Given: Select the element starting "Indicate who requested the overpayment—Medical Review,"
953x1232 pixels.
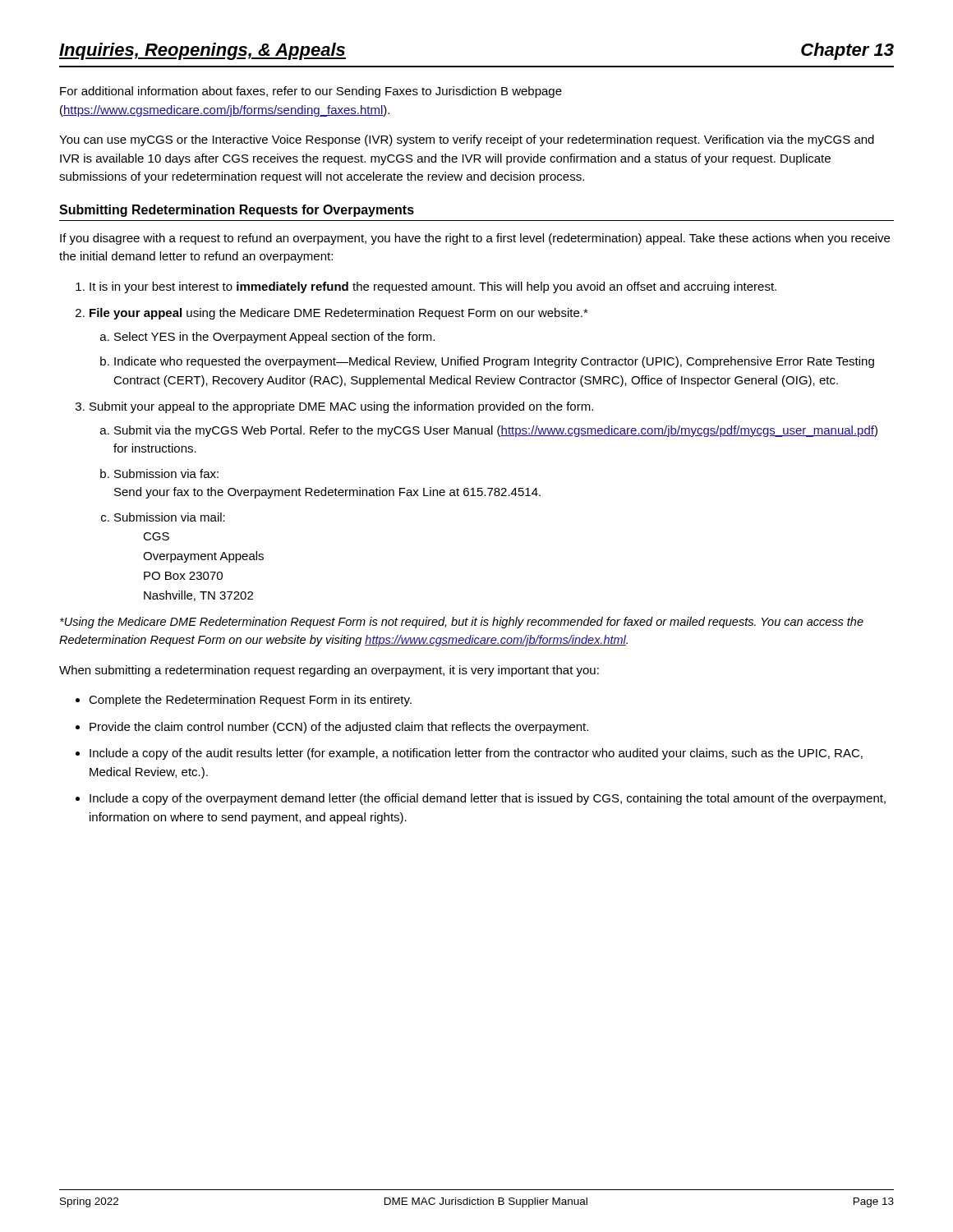Looking at the screenshot, I should pyautogui.click(x=494, y=370).
